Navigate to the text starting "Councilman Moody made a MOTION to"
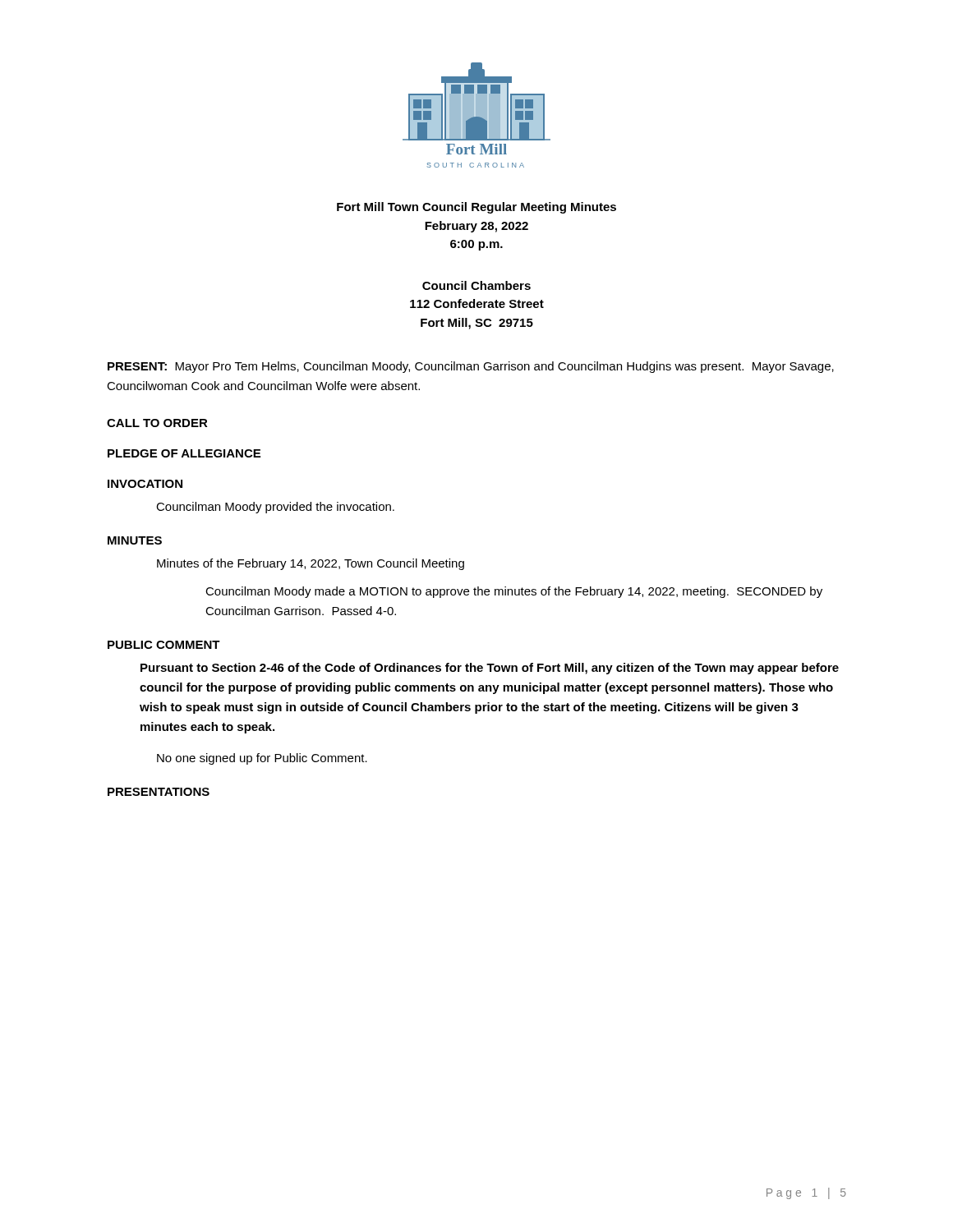Image resolution: width=953 pixels, height=1232 pixels. coord(514,601)
